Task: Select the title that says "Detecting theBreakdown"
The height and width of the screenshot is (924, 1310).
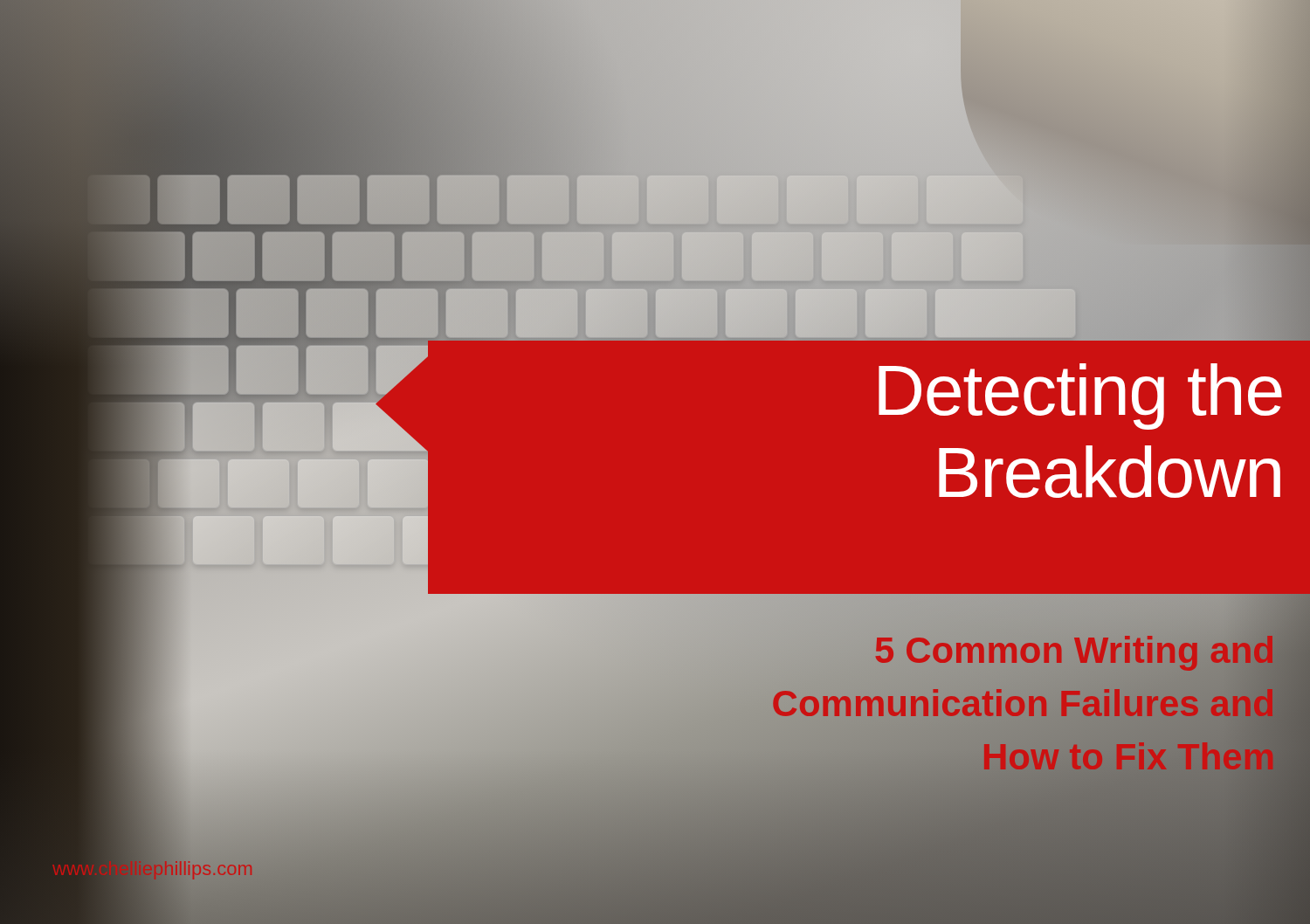Action: point(1078,431)
